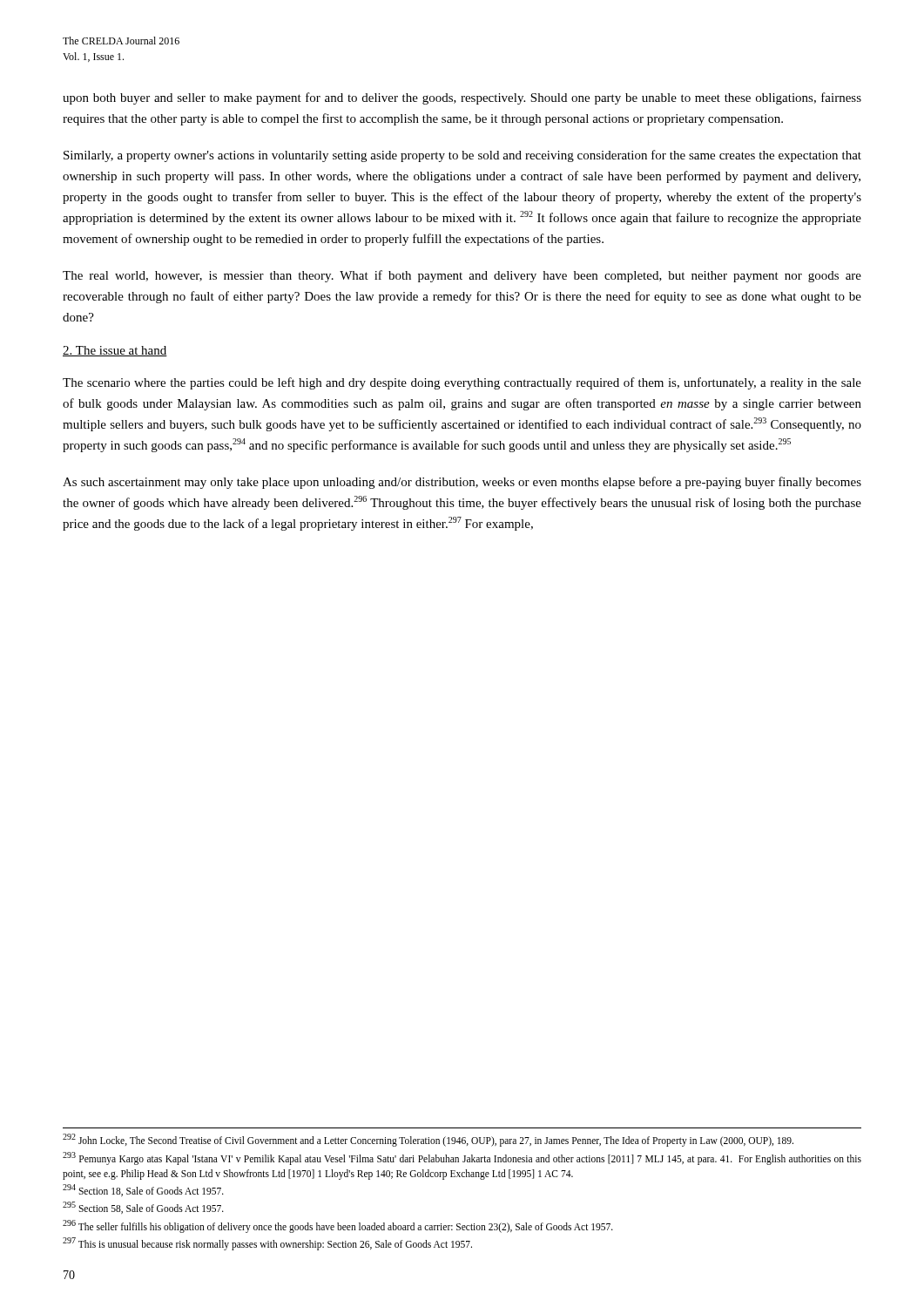
Task: Select the text starting "2. The issue at hand"
Action: [115, 350]
